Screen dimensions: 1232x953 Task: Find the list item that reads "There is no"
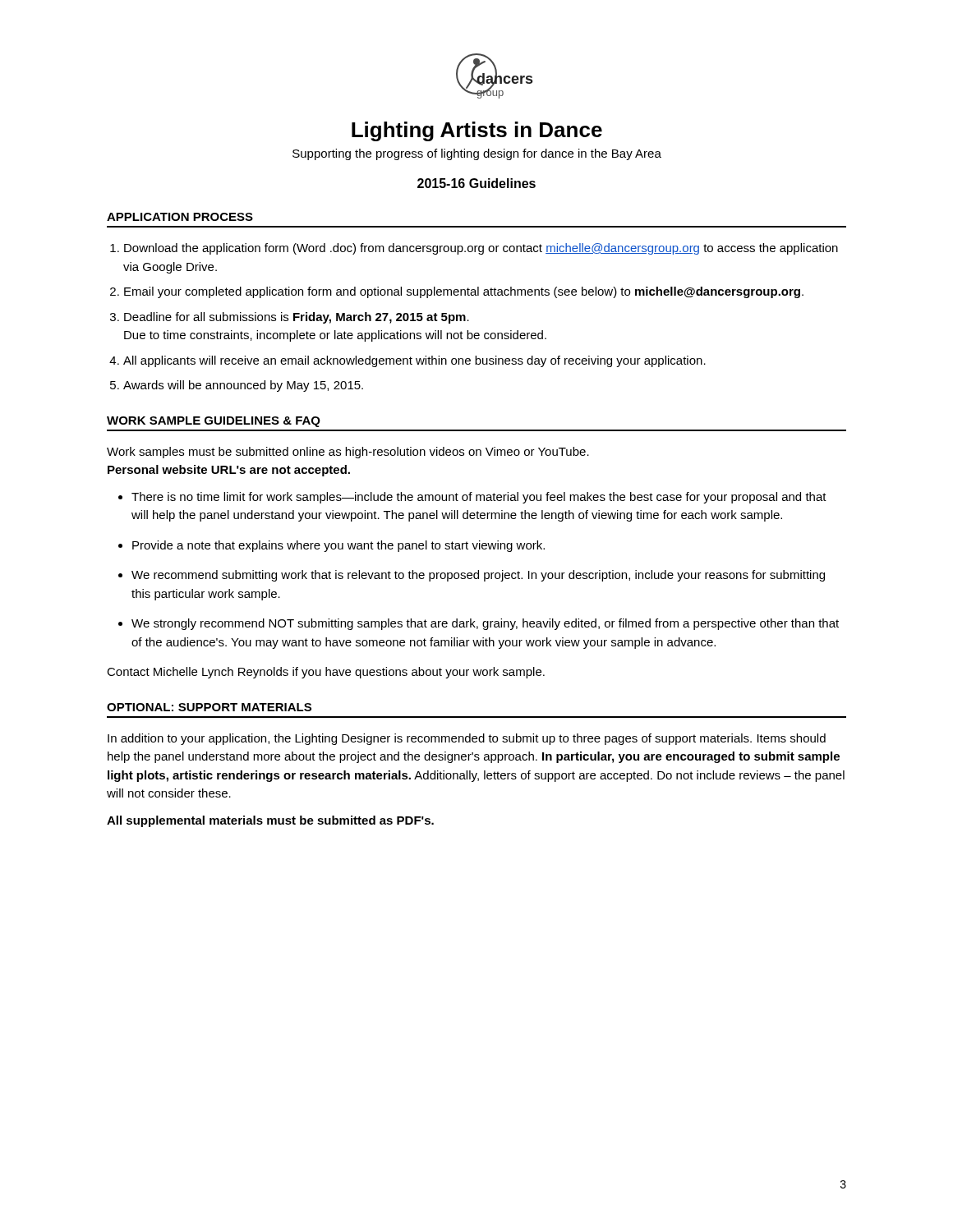[479, 505]
